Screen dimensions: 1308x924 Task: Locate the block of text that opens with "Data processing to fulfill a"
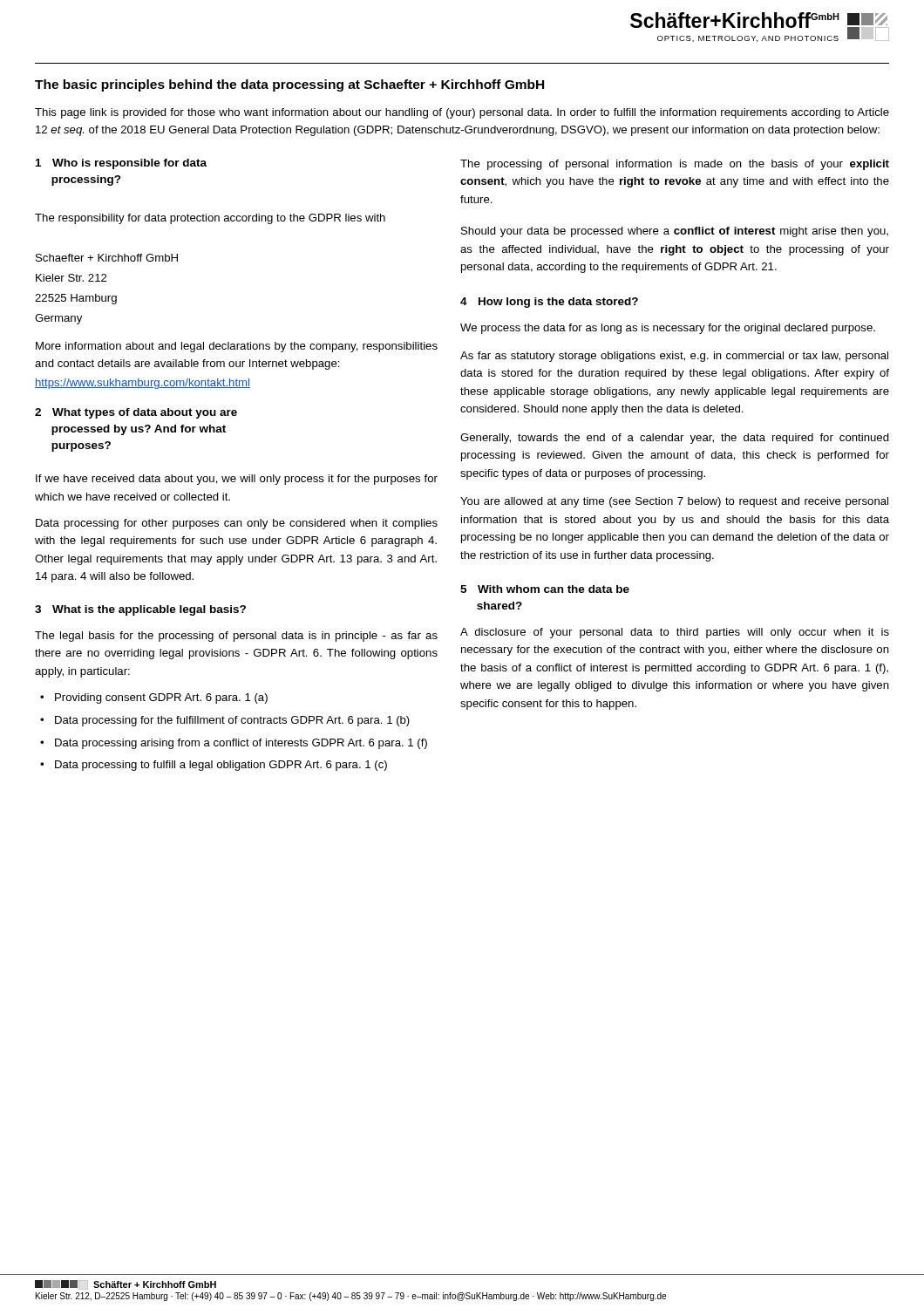221,765
